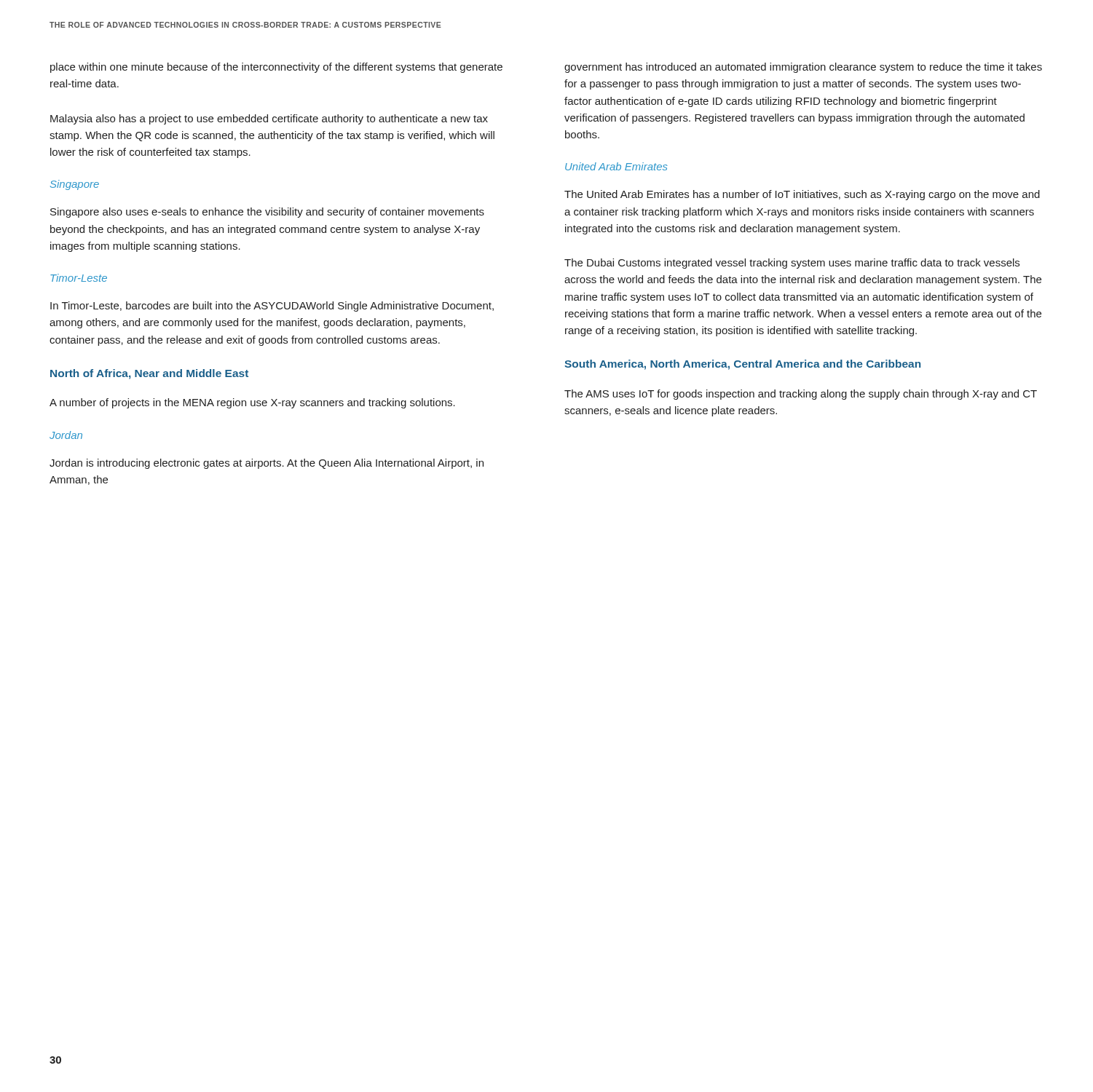Click on the element starting "Jordan is introducing"

click(267, 471)
